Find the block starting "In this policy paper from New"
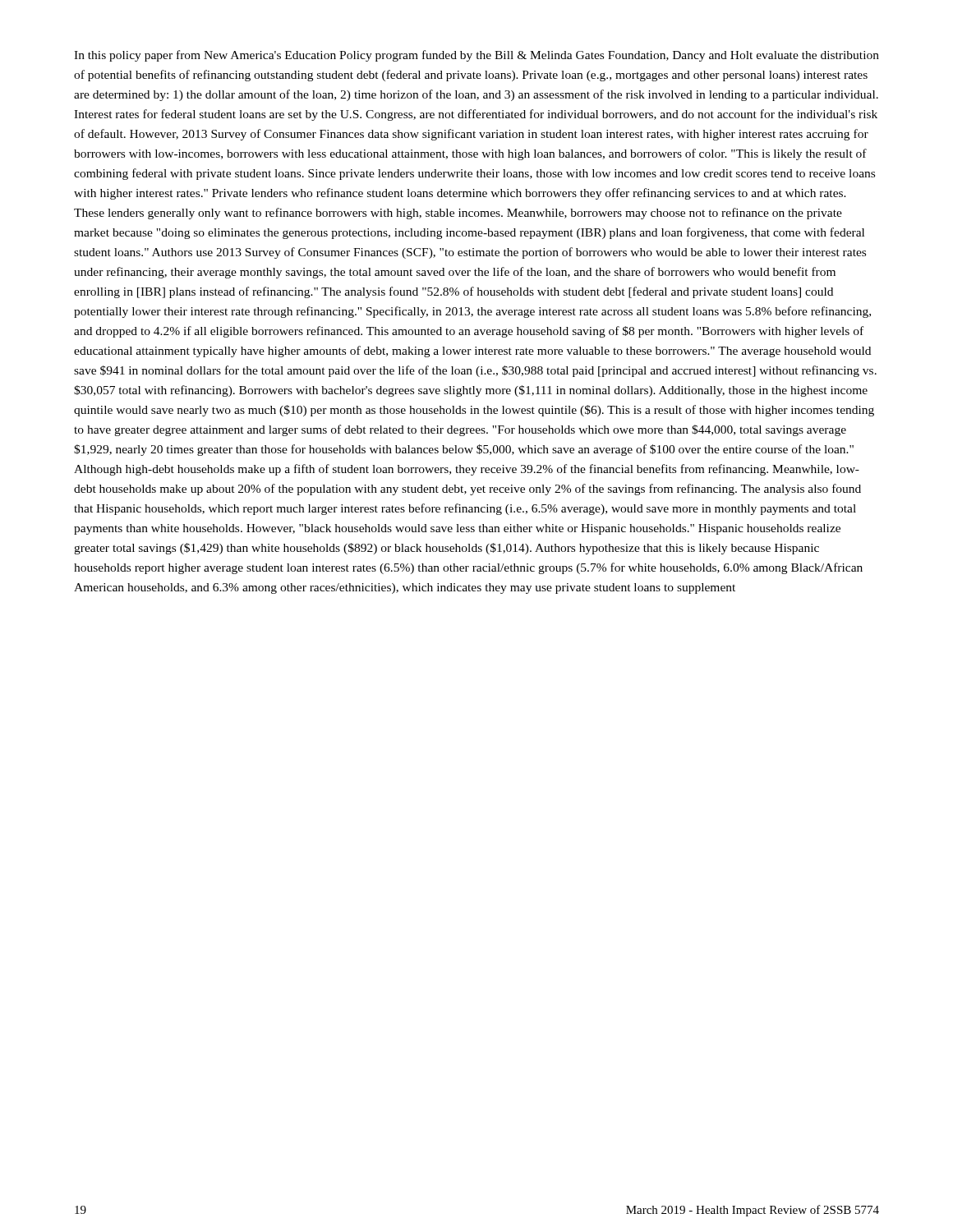Screen dimensions: 1232x953 (476, 321)
